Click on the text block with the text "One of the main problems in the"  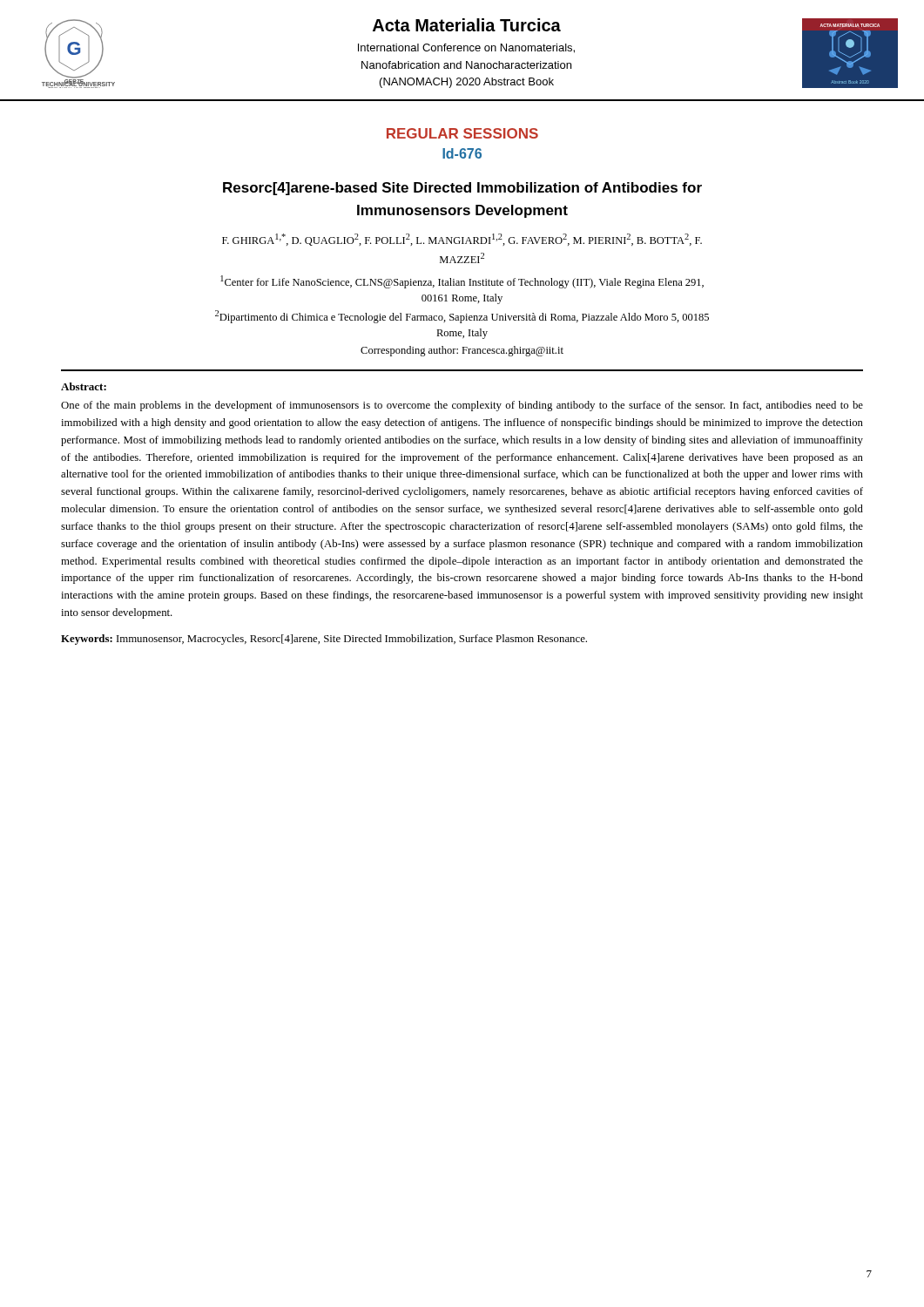(x=462, y=509)
